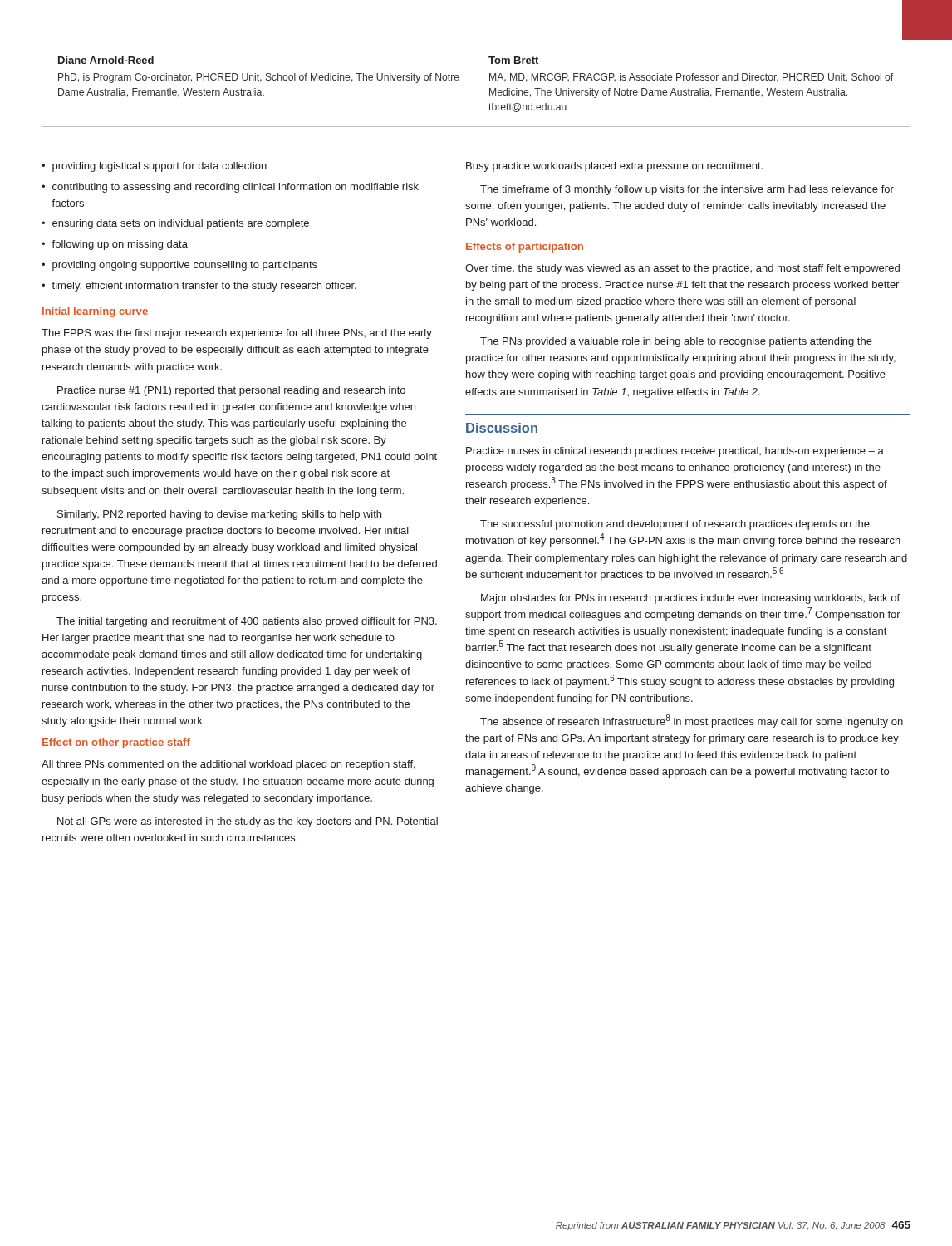Navigate to the block starting "The FPPS was the first"

[240, 527]
